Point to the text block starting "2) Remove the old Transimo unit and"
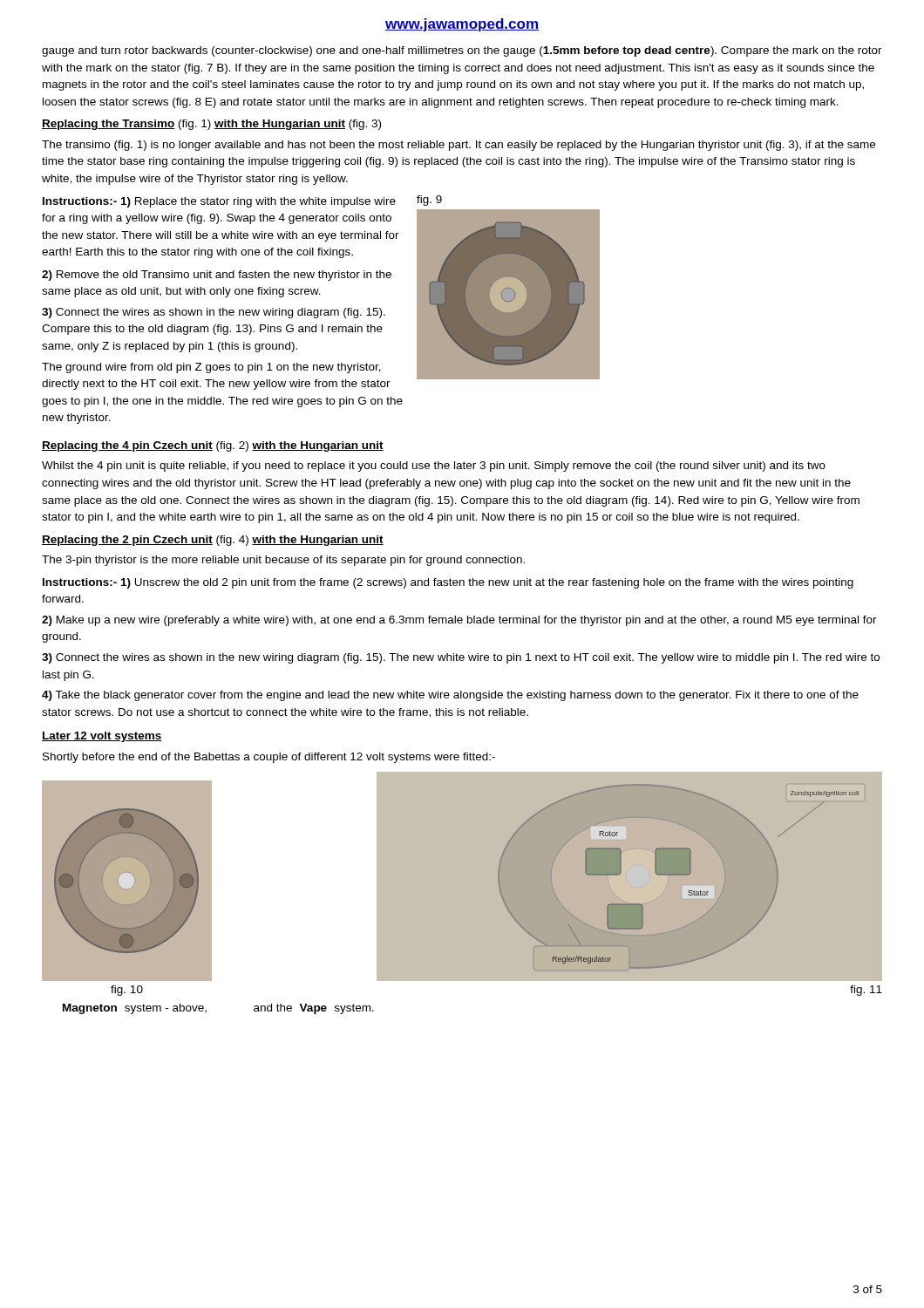924x1308 pixels. point(217,283)
